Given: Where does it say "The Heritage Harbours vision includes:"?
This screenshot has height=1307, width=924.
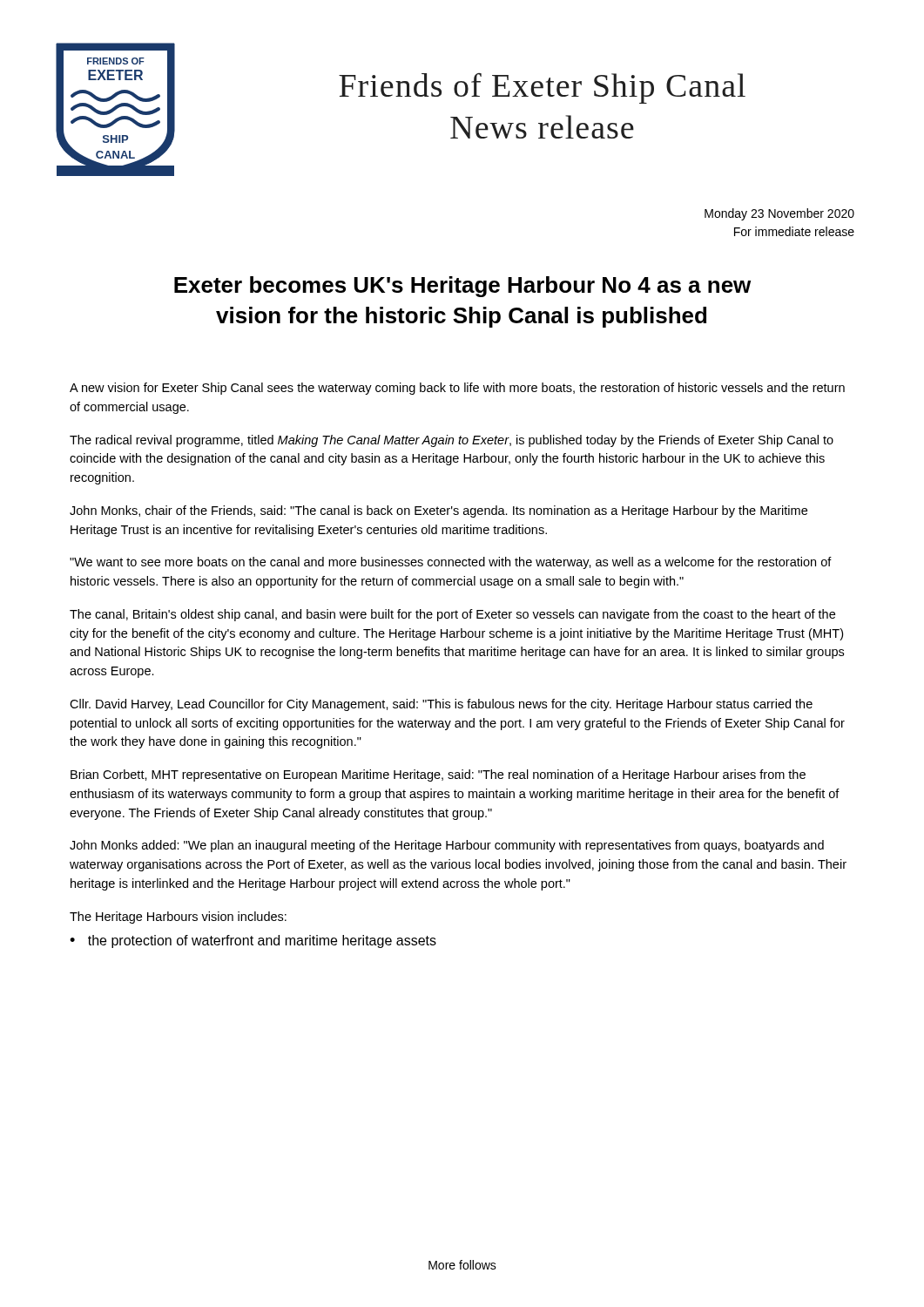Looking at the screenshot, I should (178, 918).
